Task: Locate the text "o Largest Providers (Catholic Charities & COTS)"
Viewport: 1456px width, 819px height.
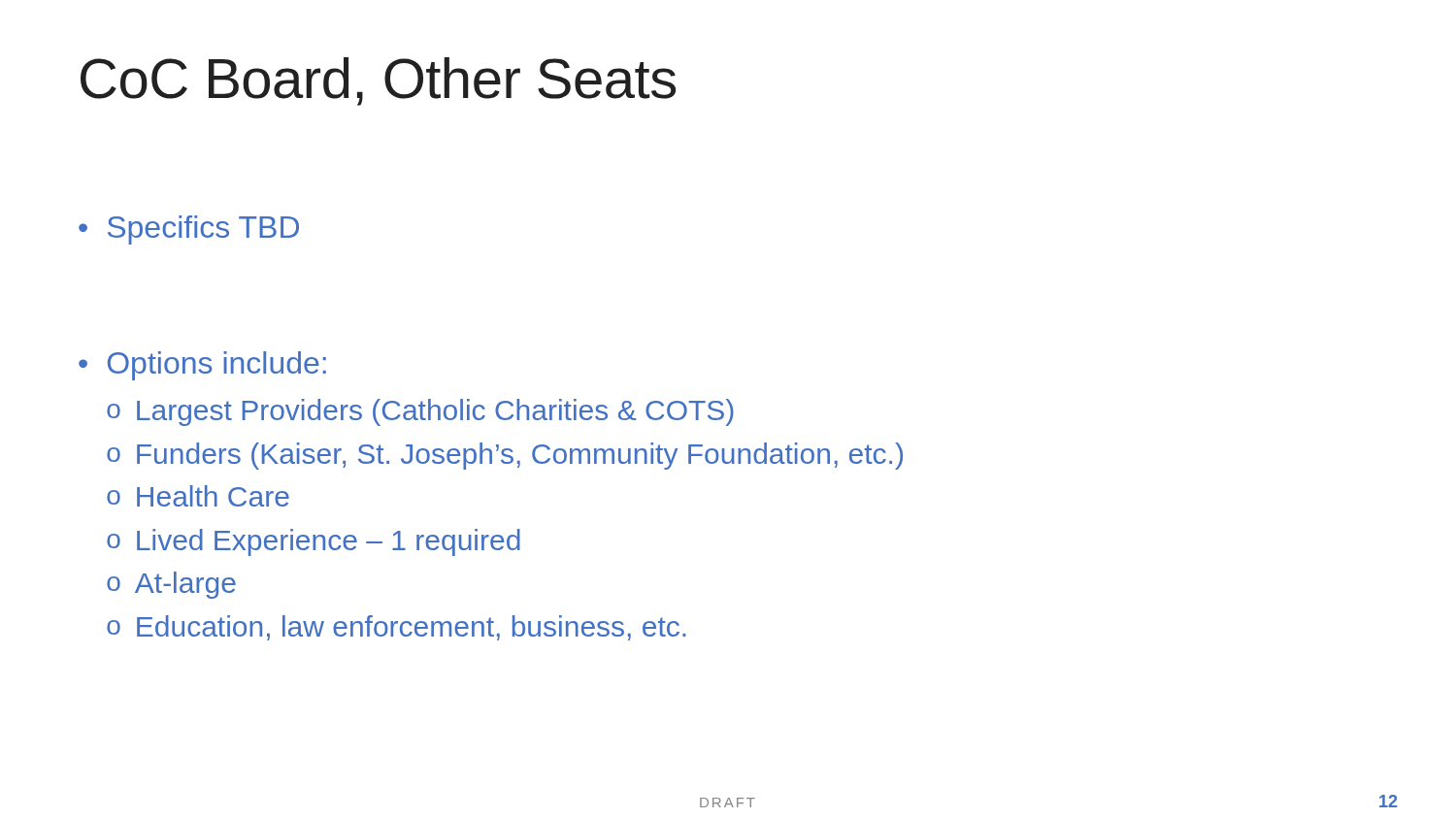Action: click(x=421, y=411)
